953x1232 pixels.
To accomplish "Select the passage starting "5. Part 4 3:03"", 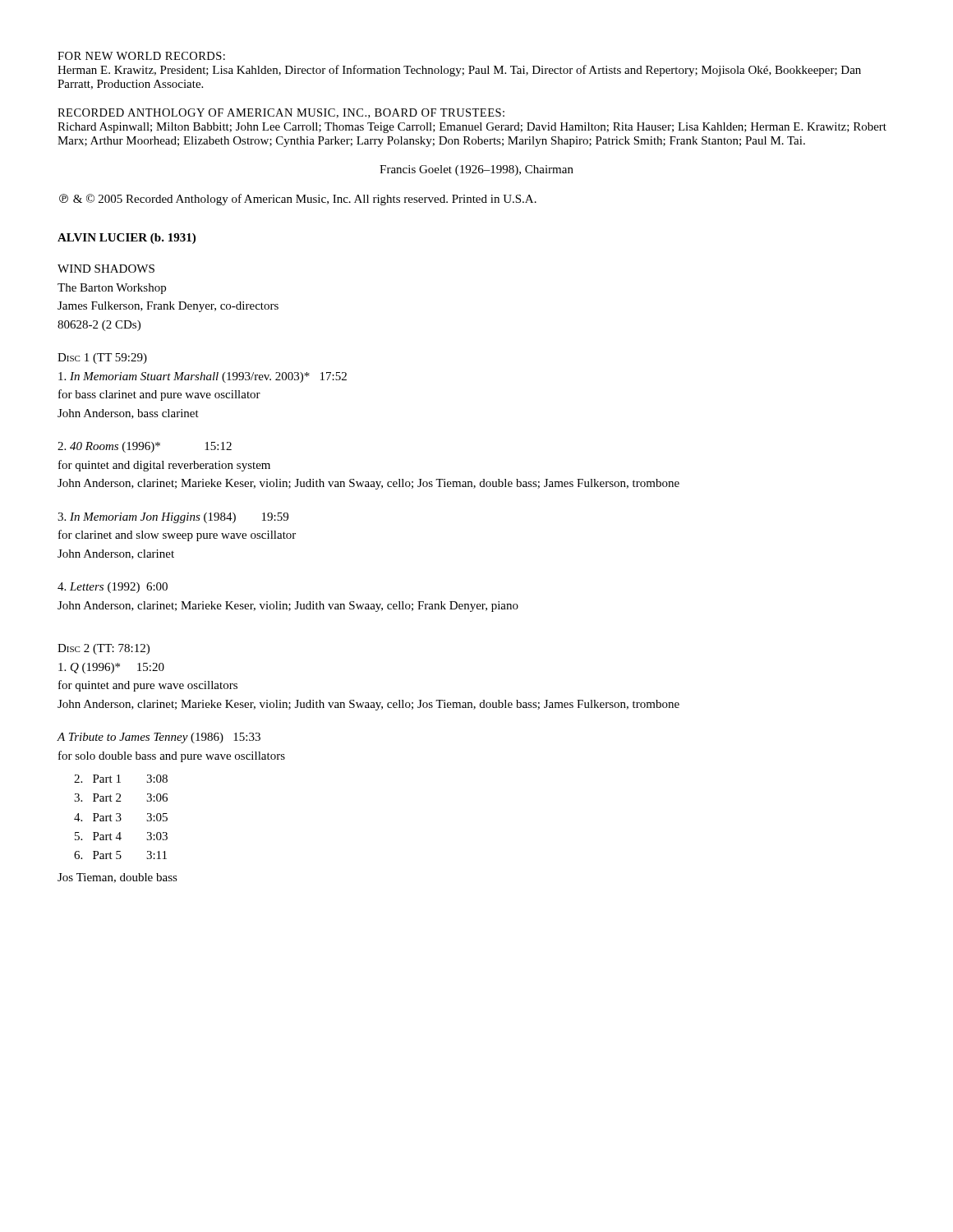I will click(x=121, y=836).
